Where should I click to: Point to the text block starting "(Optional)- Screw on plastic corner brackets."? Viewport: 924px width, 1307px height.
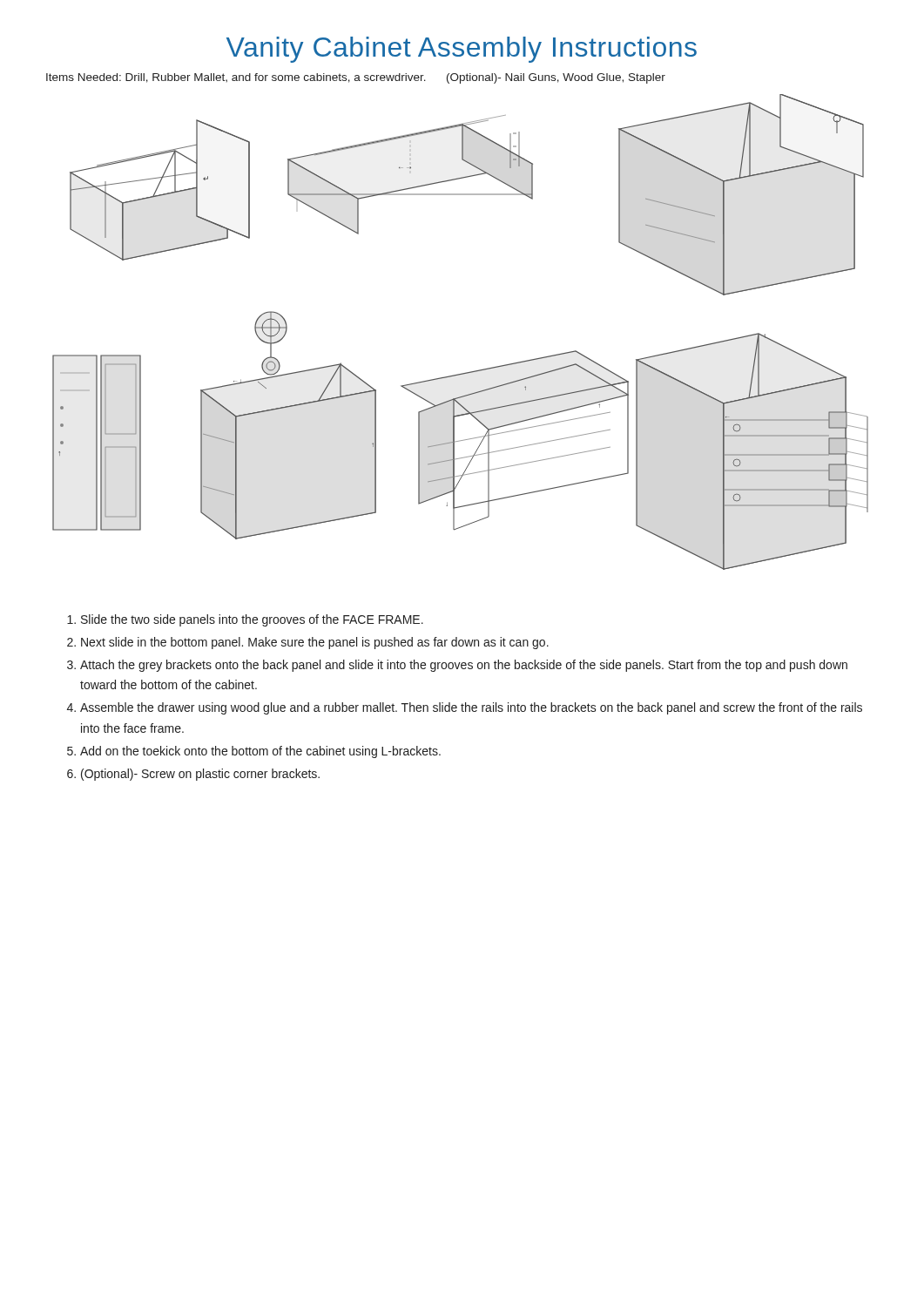(200, 773)
